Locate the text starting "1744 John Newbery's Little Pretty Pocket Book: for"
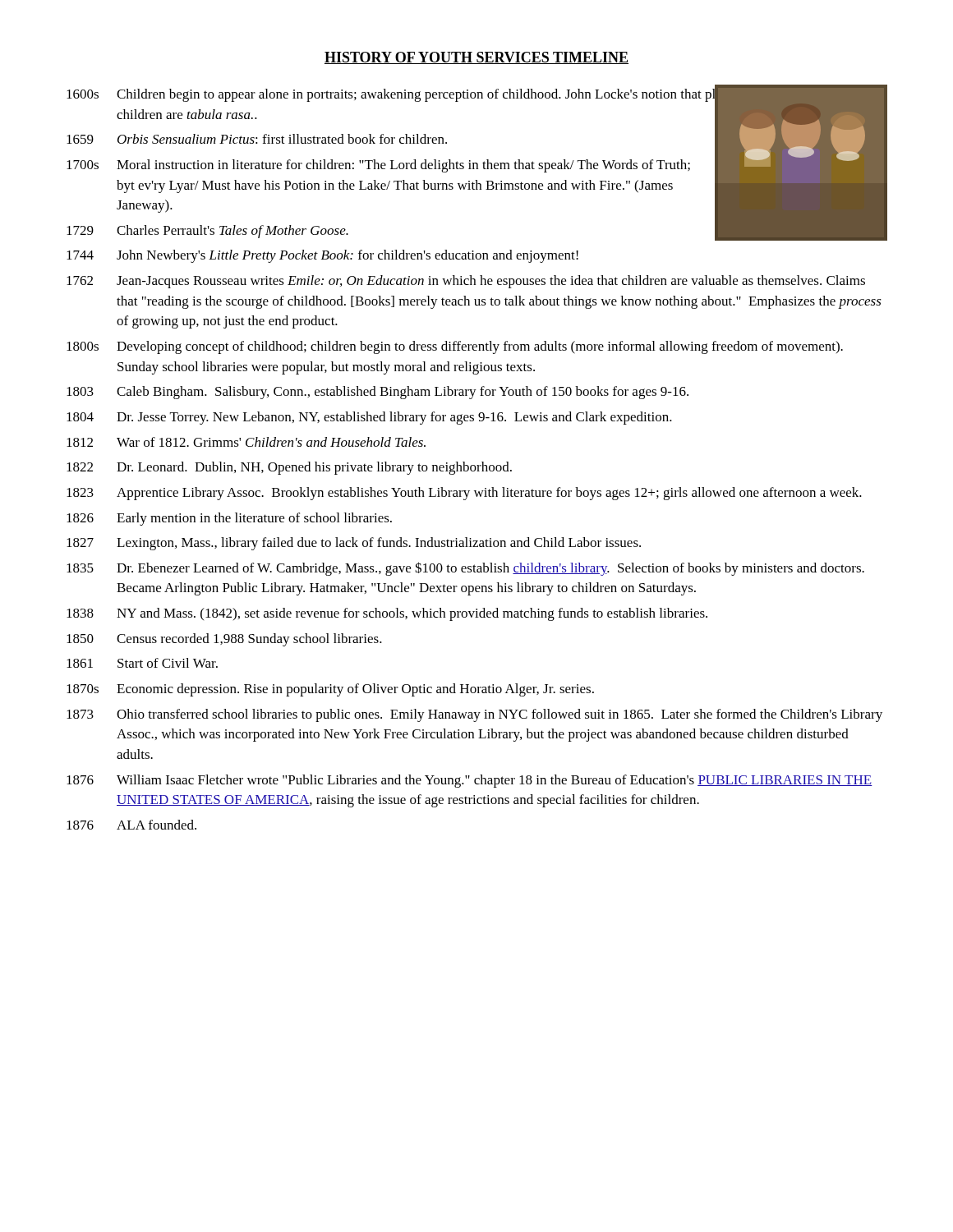 click(x=476, y=256)
